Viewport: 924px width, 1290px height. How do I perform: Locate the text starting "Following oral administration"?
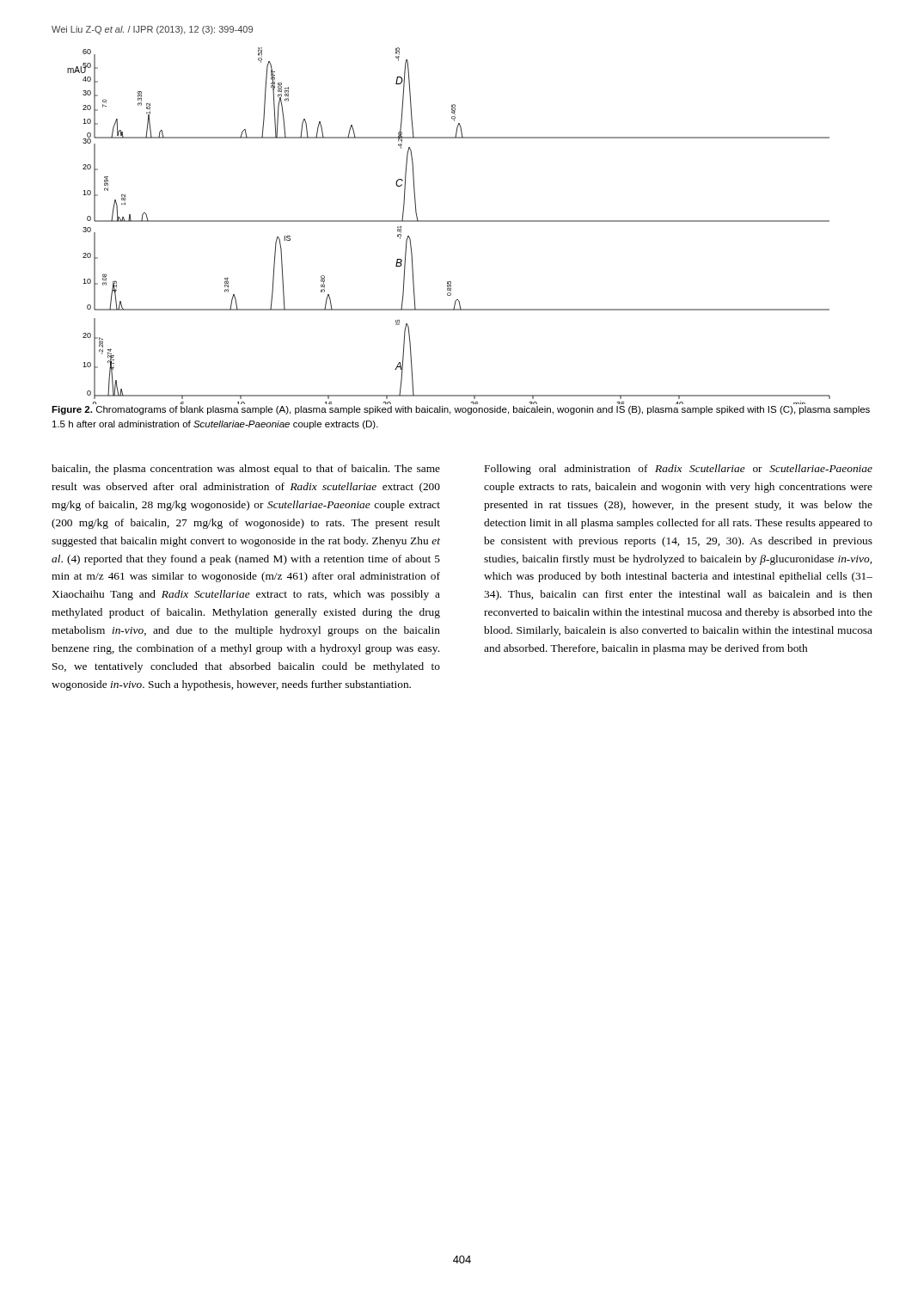(678, 558)
